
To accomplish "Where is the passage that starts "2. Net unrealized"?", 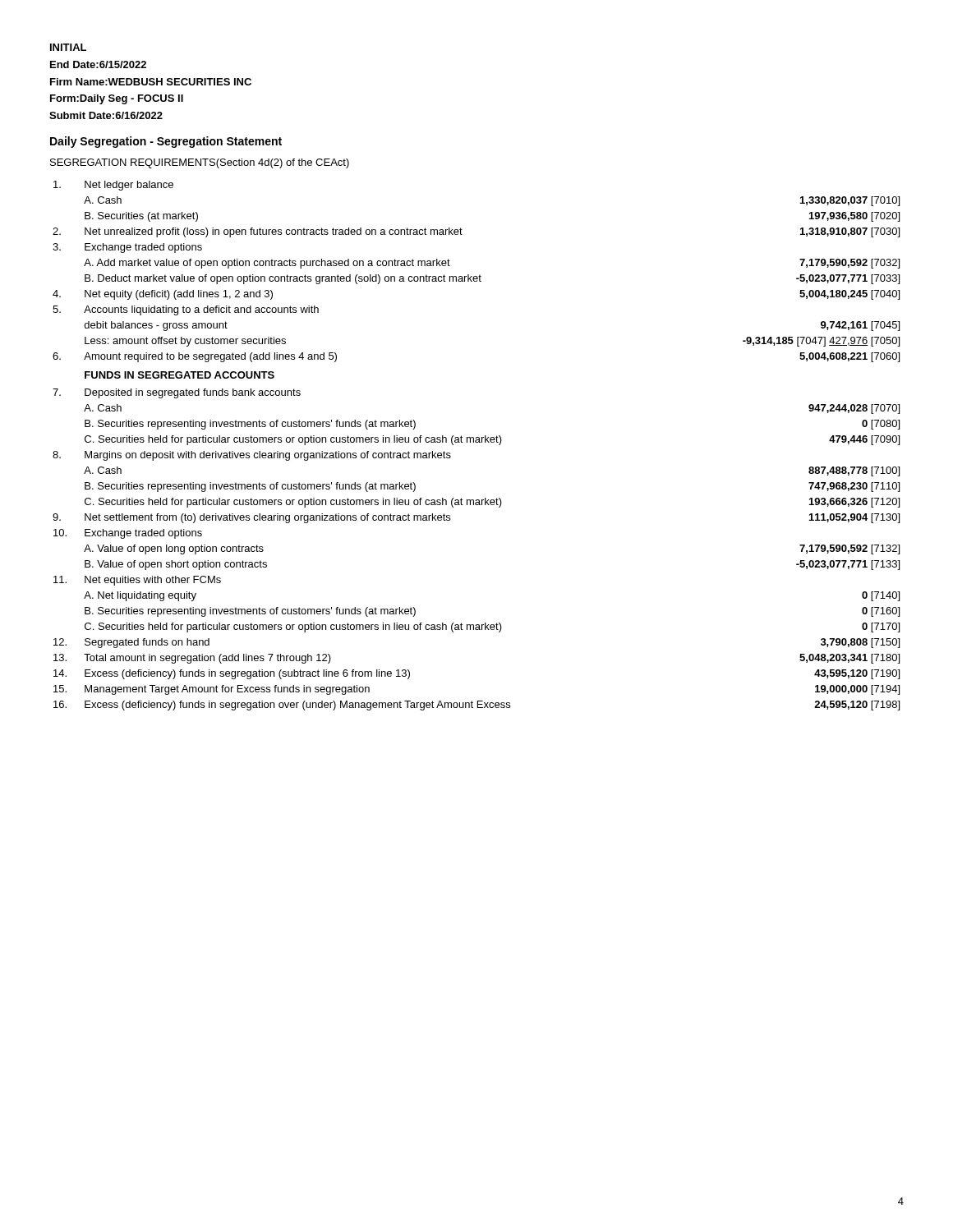I will [275, 232].
